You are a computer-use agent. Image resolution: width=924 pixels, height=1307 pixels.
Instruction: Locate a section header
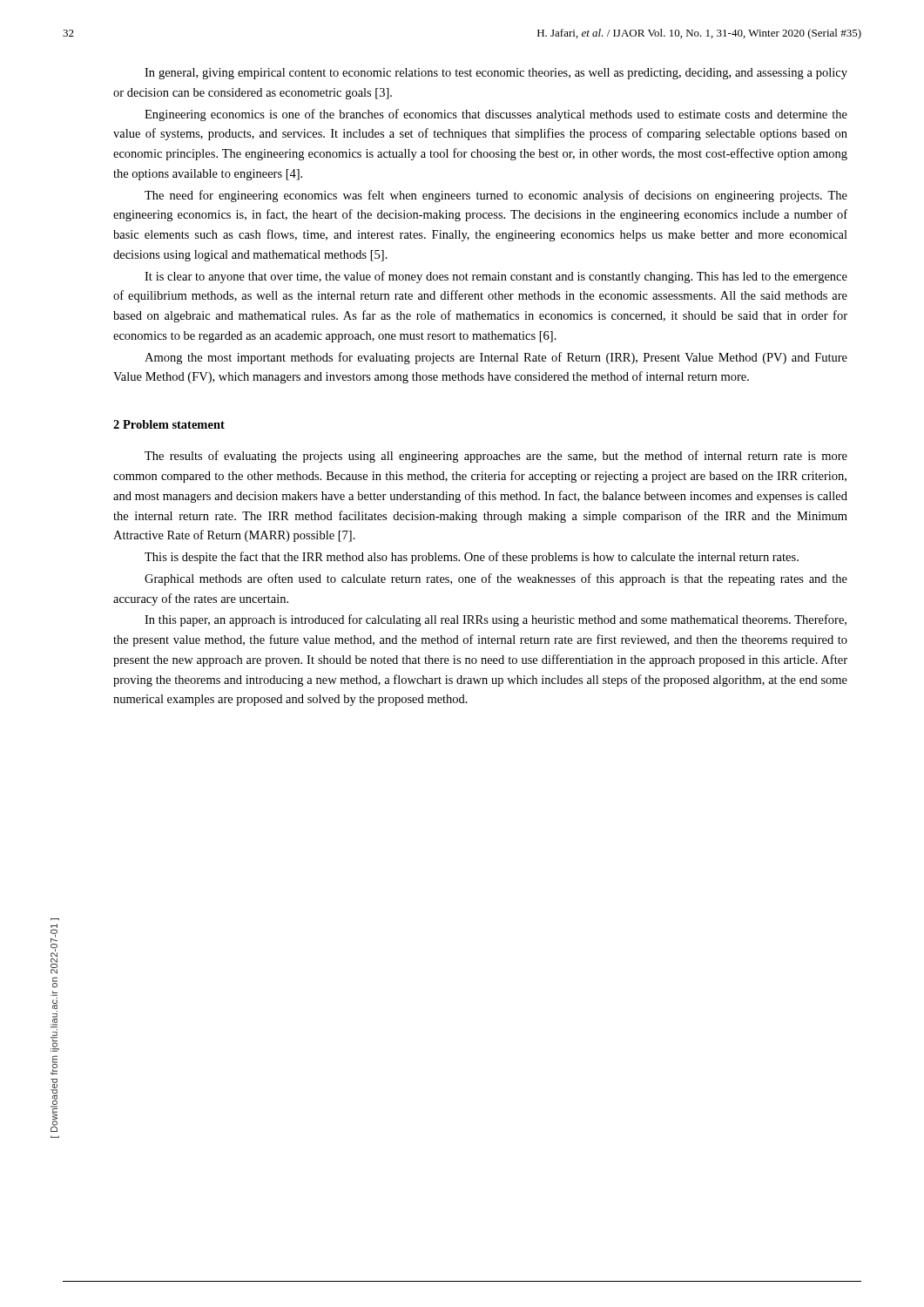pyautogui.click(x=169, y=424)
